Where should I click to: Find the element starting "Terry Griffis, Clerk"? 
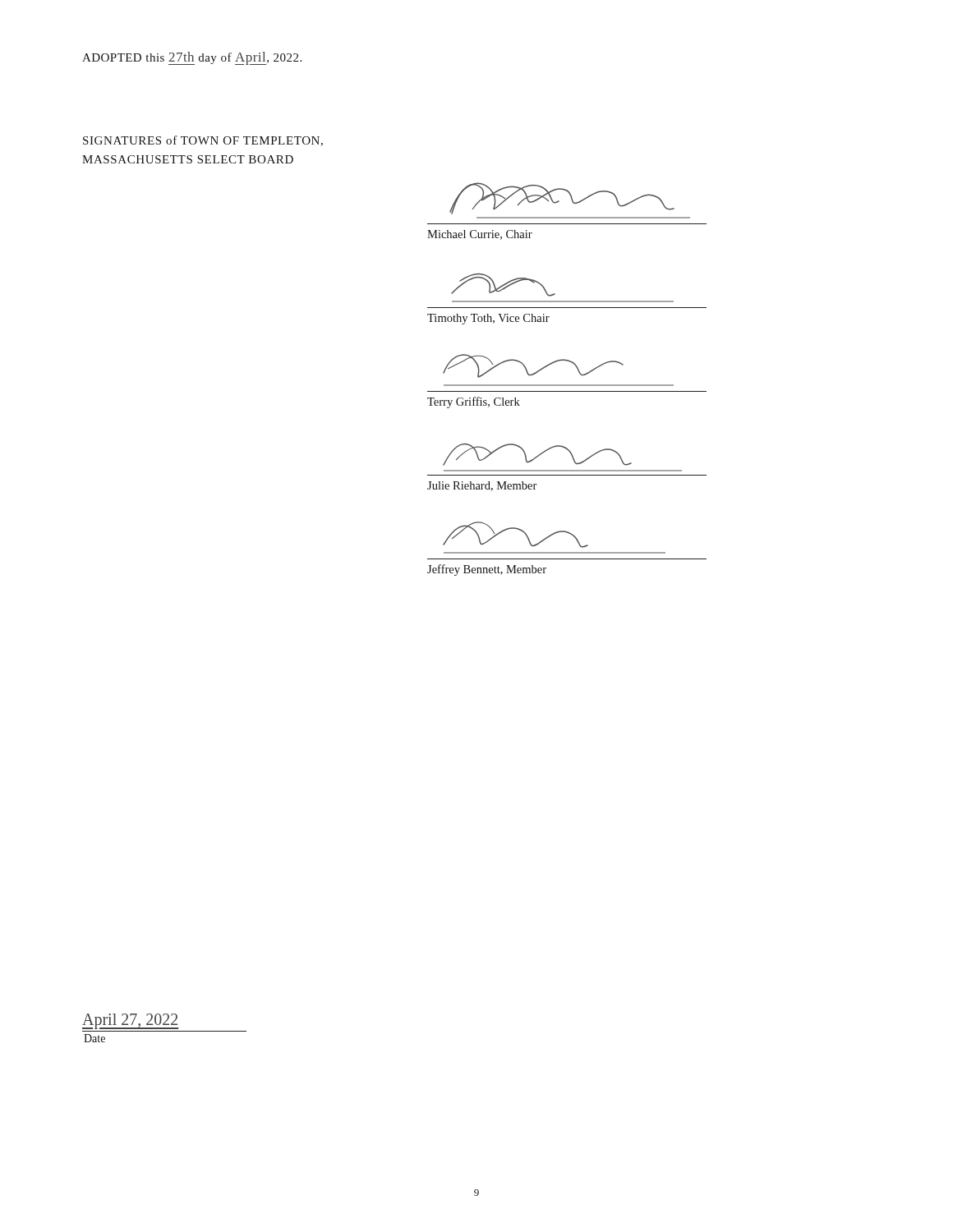[x=473, y=402]
